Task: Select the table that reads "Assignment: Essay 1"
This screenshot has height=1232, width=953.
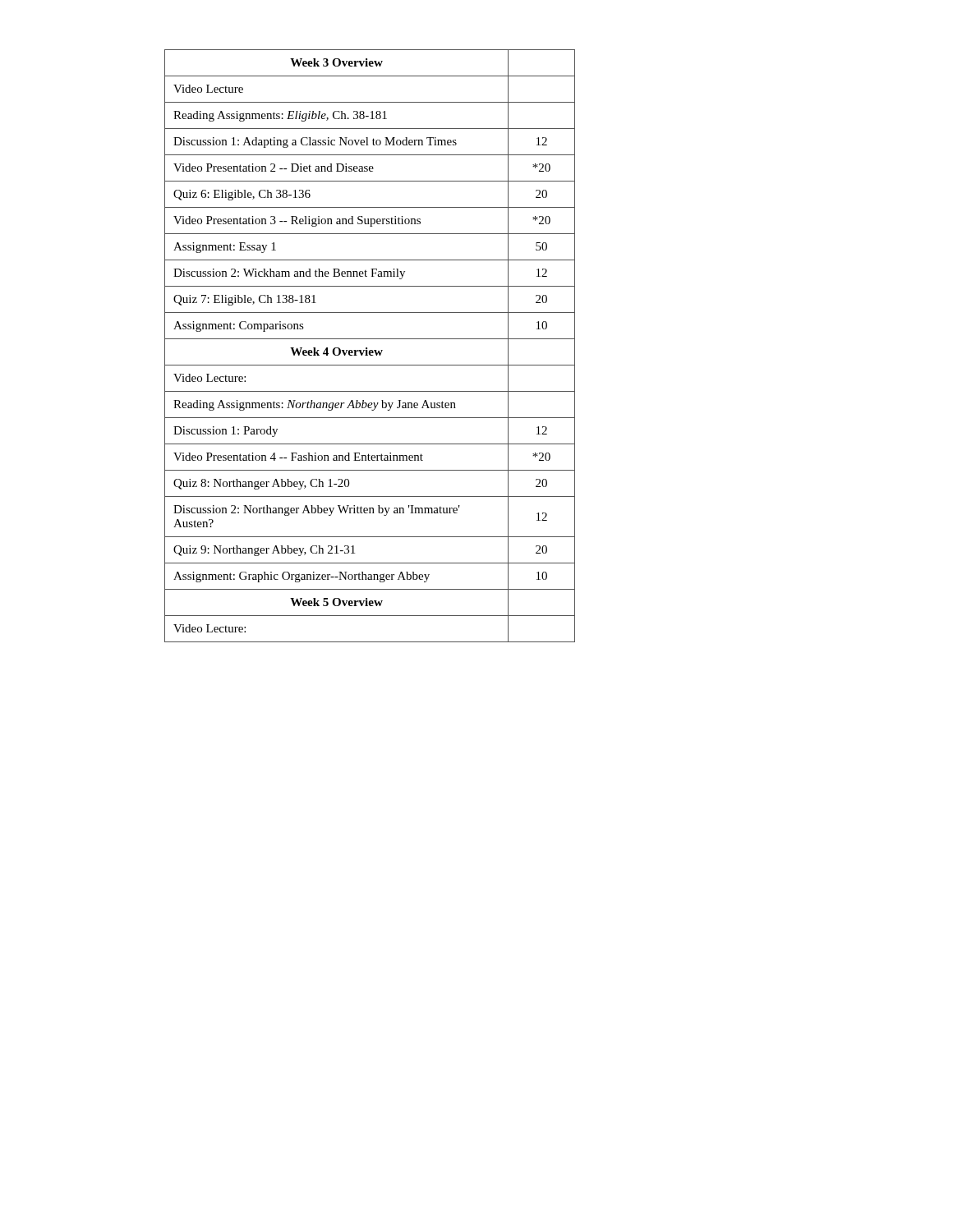Action: pyautogui.click(x=370, y=346)
